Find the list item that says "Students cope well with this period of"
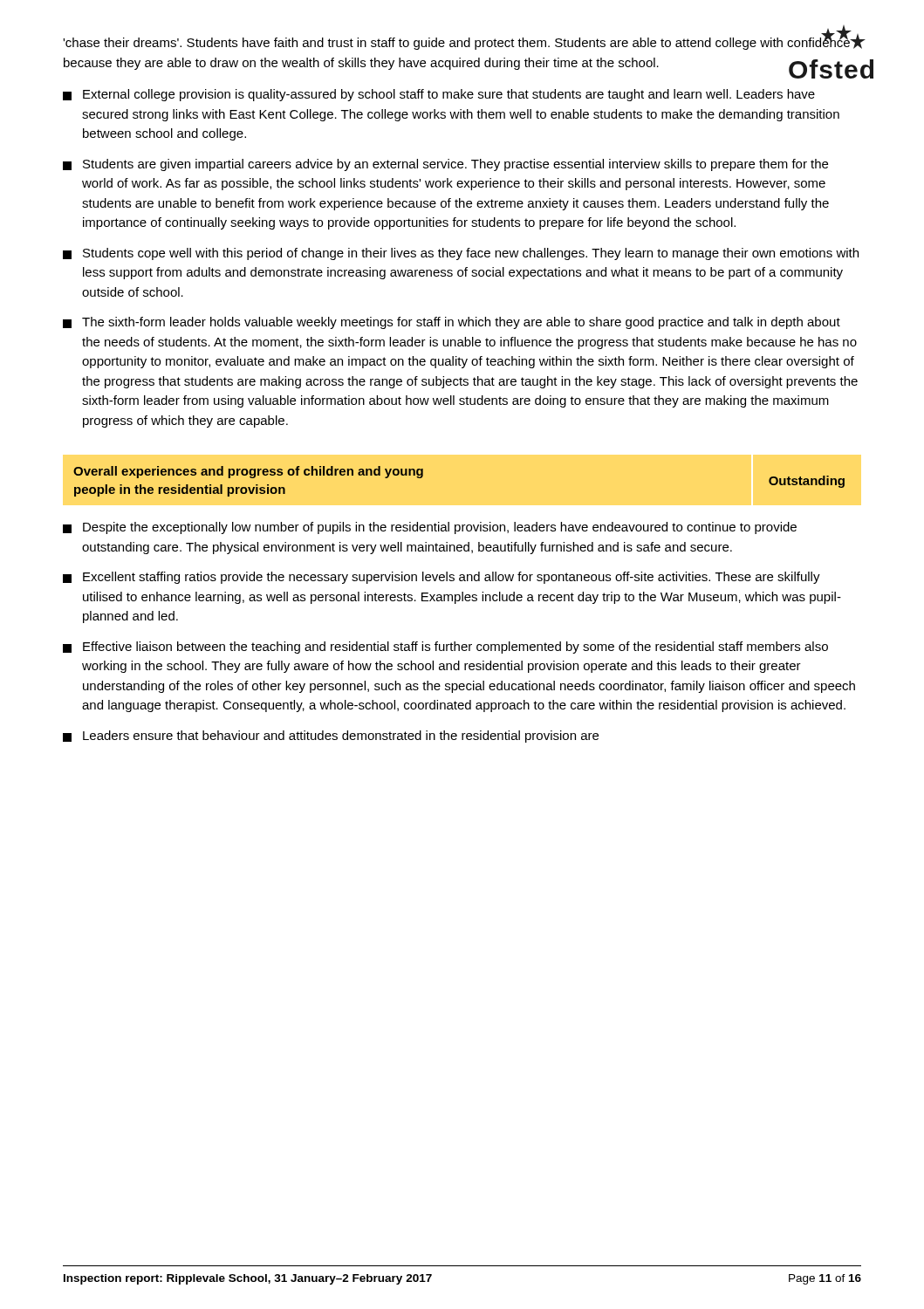 tap(462, 273)
